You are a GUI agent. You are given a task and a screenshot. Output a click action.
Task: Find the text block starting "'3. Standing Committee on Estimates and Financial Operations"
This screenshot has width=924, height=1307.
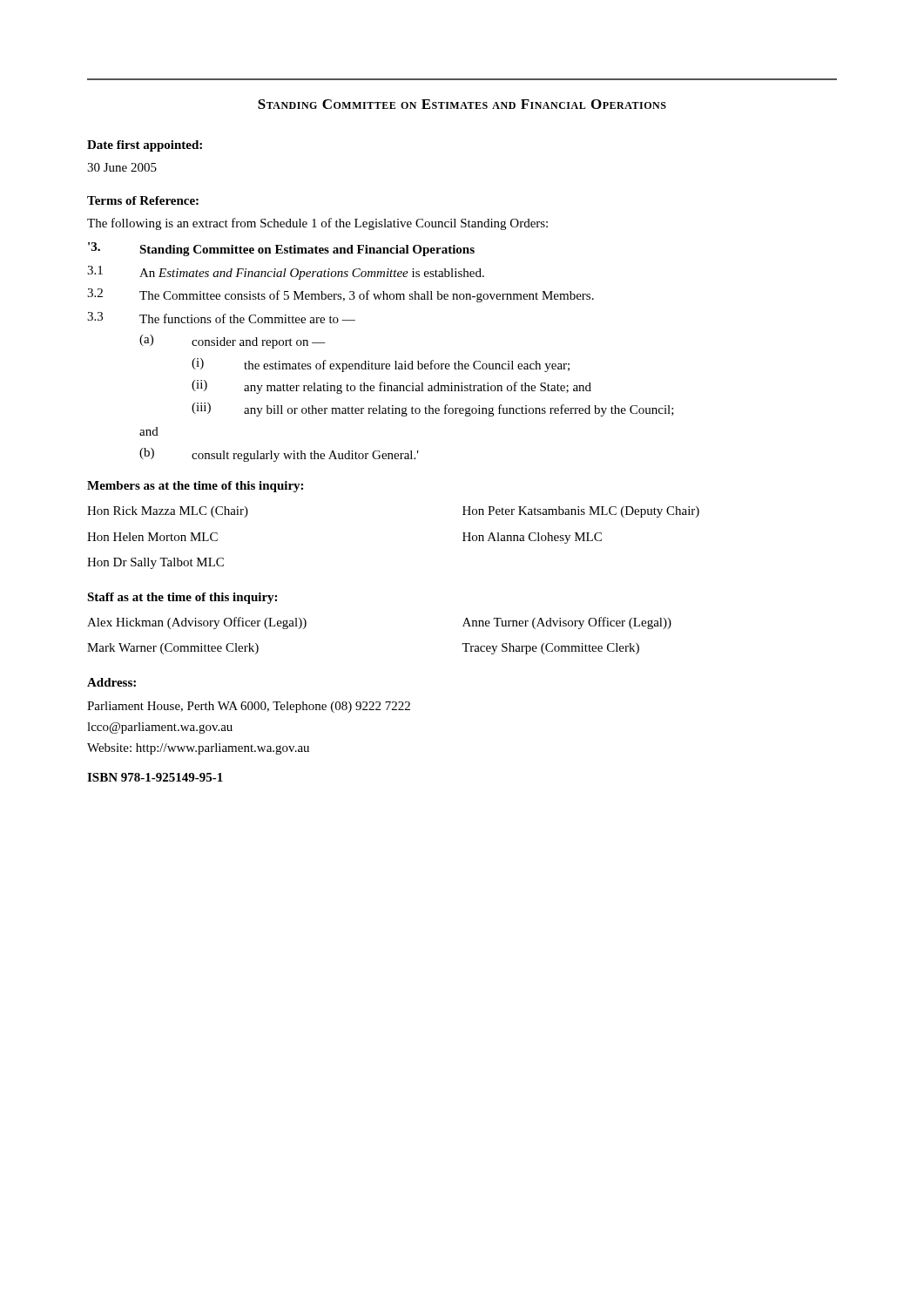(x=462, y=249)
